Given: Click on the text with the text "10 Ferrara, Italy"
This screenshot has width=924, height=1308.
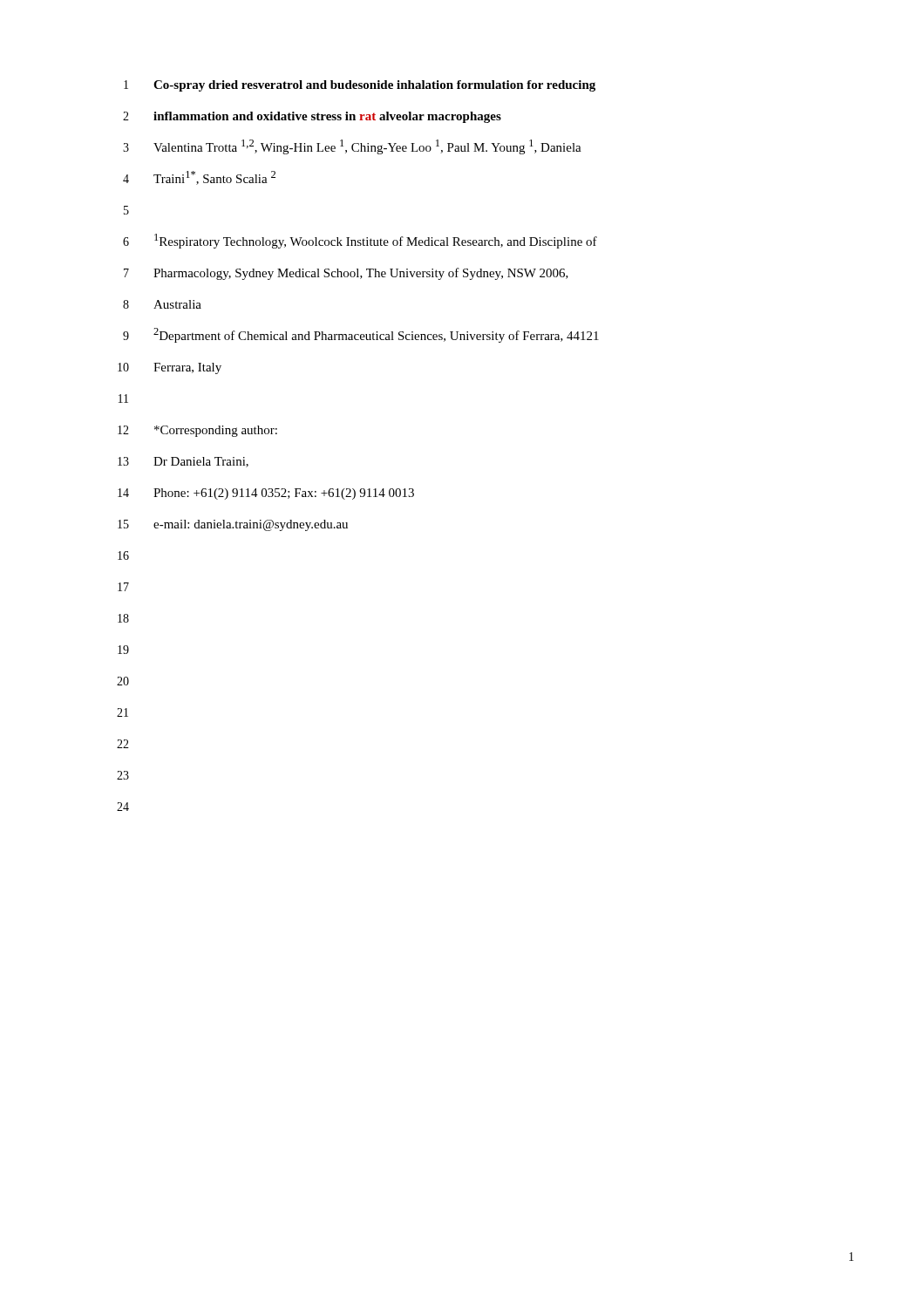Looking at the screenshot, I should tap(170, 368).
